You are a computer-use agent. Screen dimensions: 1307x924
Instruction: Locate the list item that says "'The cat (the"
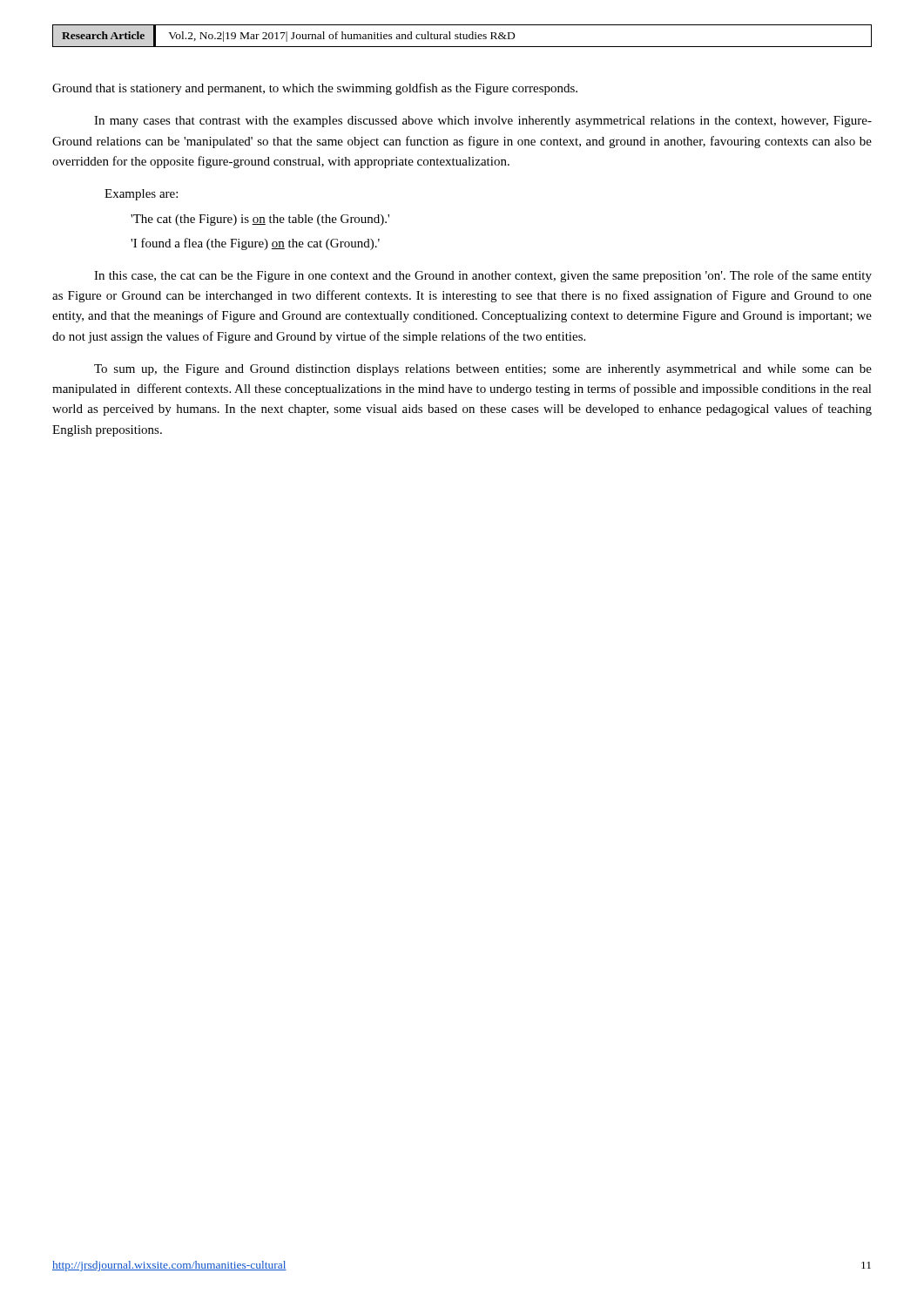click(260, 219)
